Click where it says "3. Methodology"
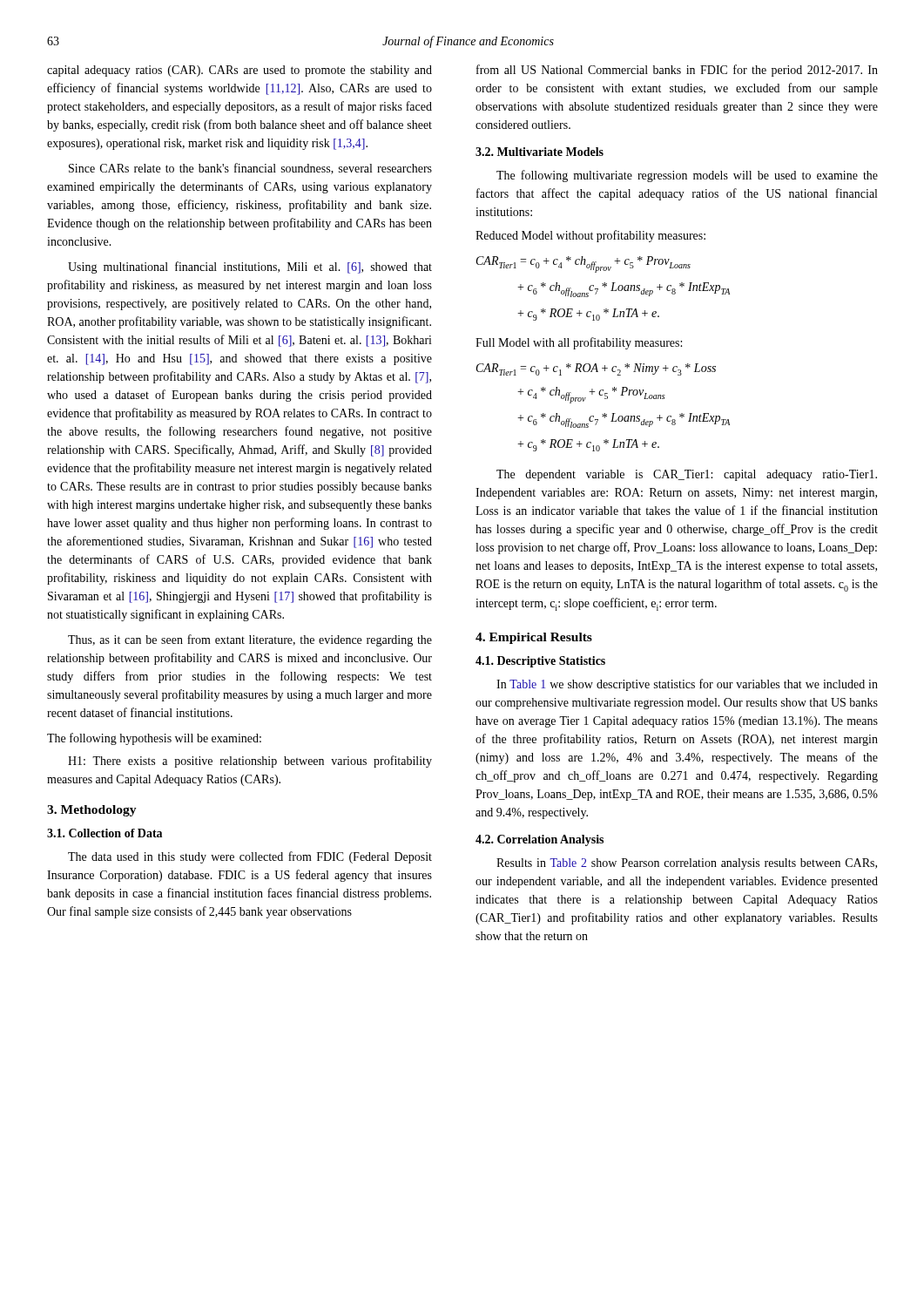924x1307 pixels. pos(92,811)
